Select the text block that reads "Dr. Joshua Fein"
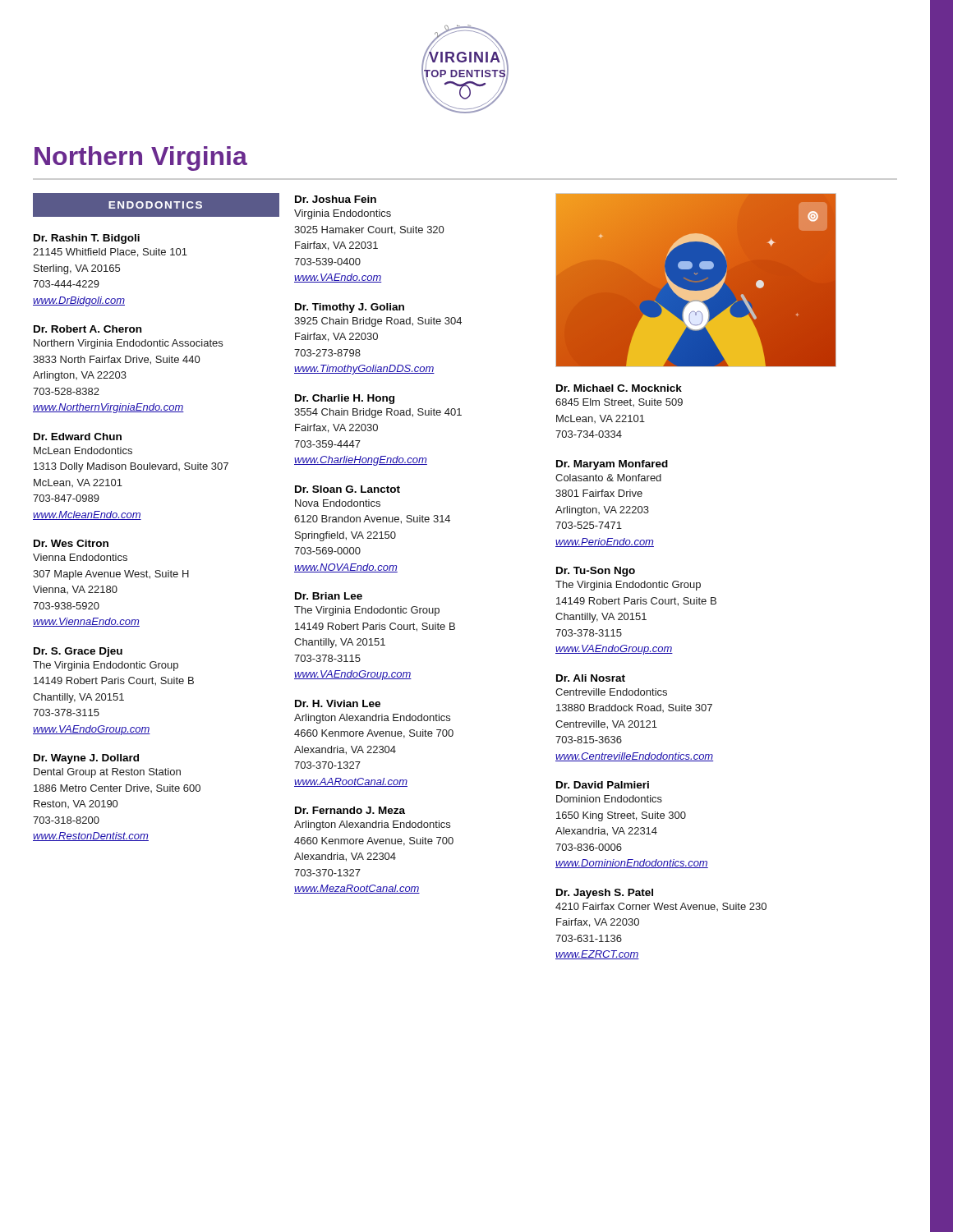The image size is (953, 1232). point(417,238)
